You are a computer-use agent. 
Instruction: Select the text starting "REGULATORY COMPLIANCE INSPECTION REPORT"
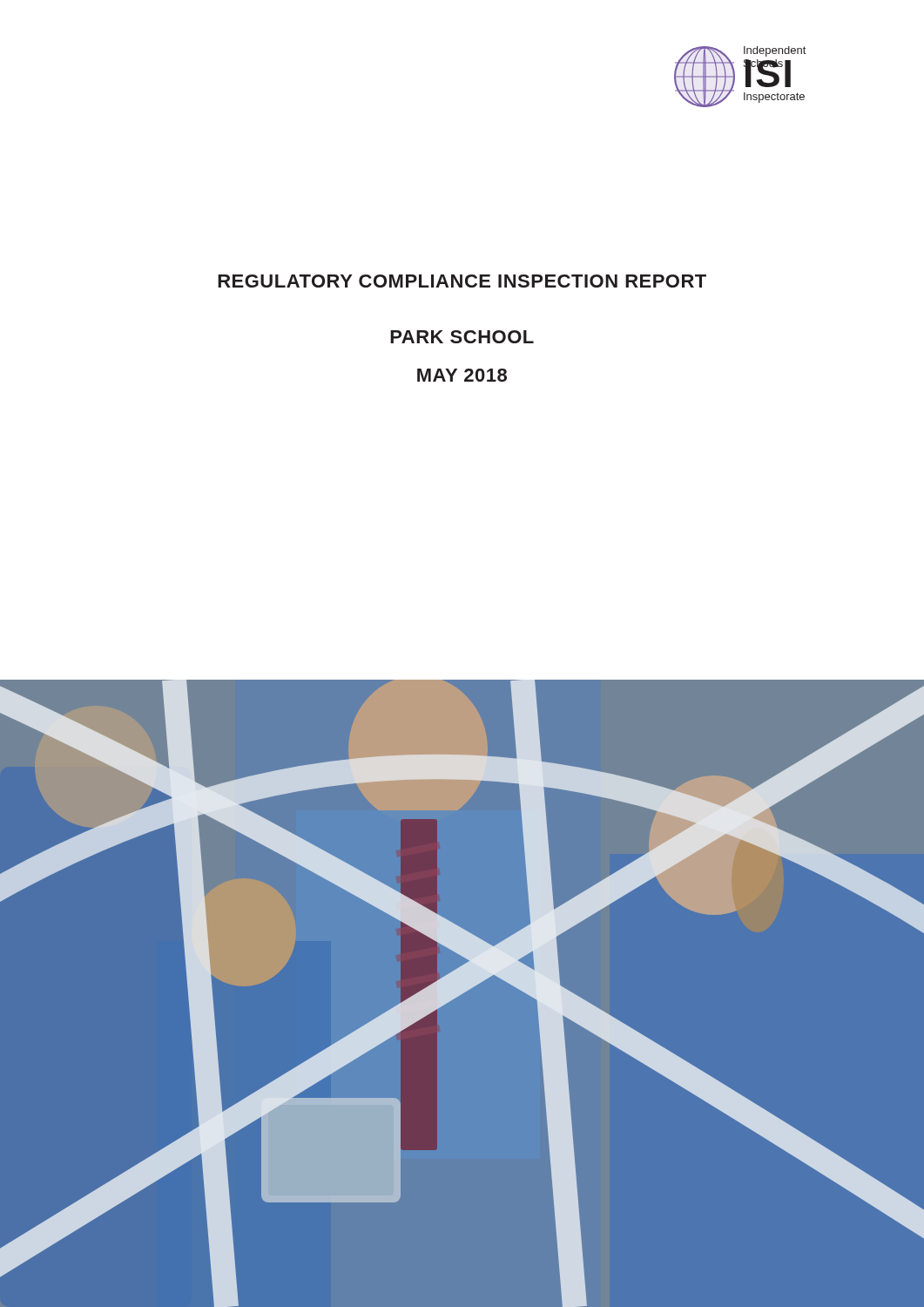tap(462, 281)
